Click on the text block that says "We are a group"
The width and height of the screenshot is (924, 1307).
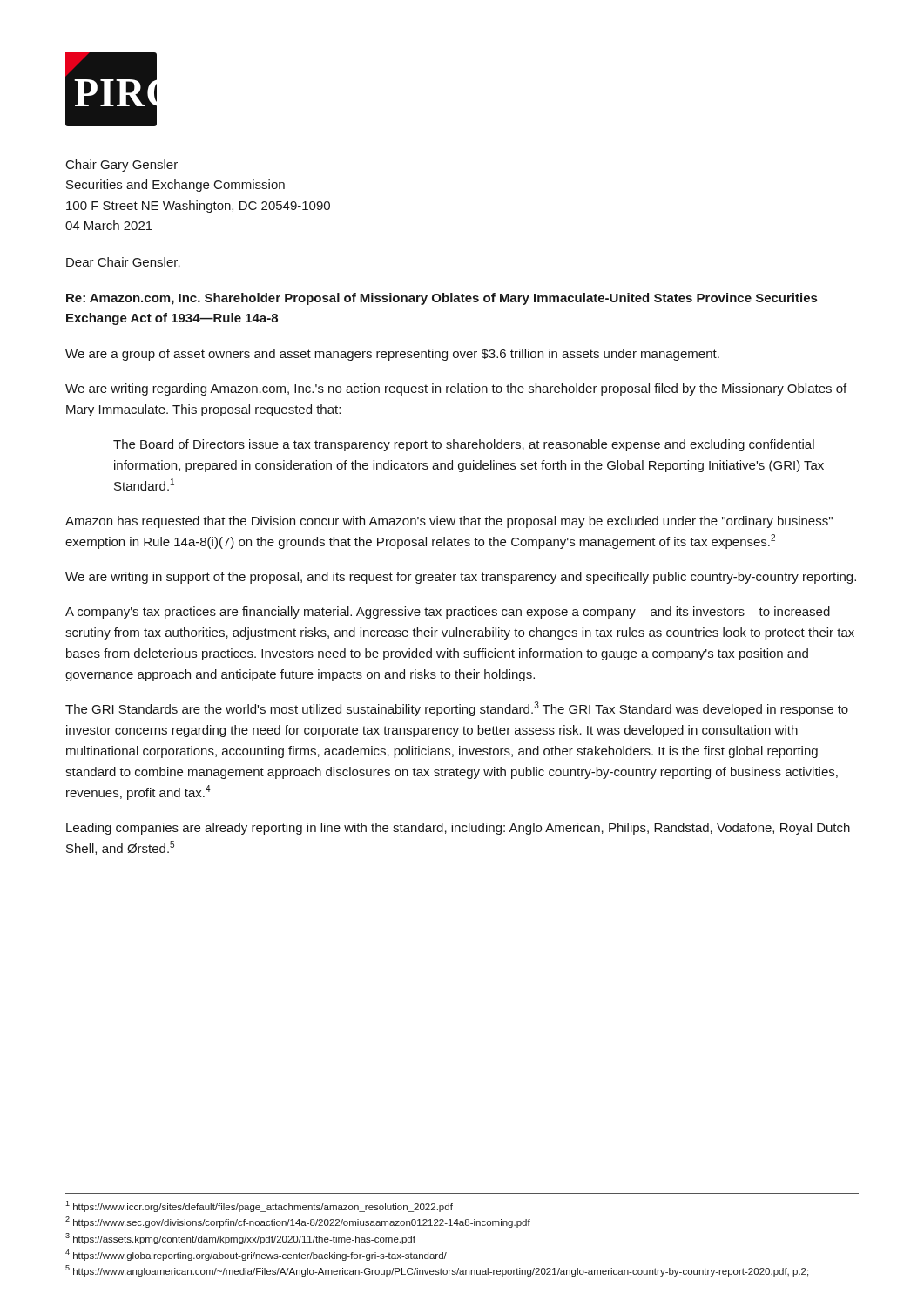point(393,353)
